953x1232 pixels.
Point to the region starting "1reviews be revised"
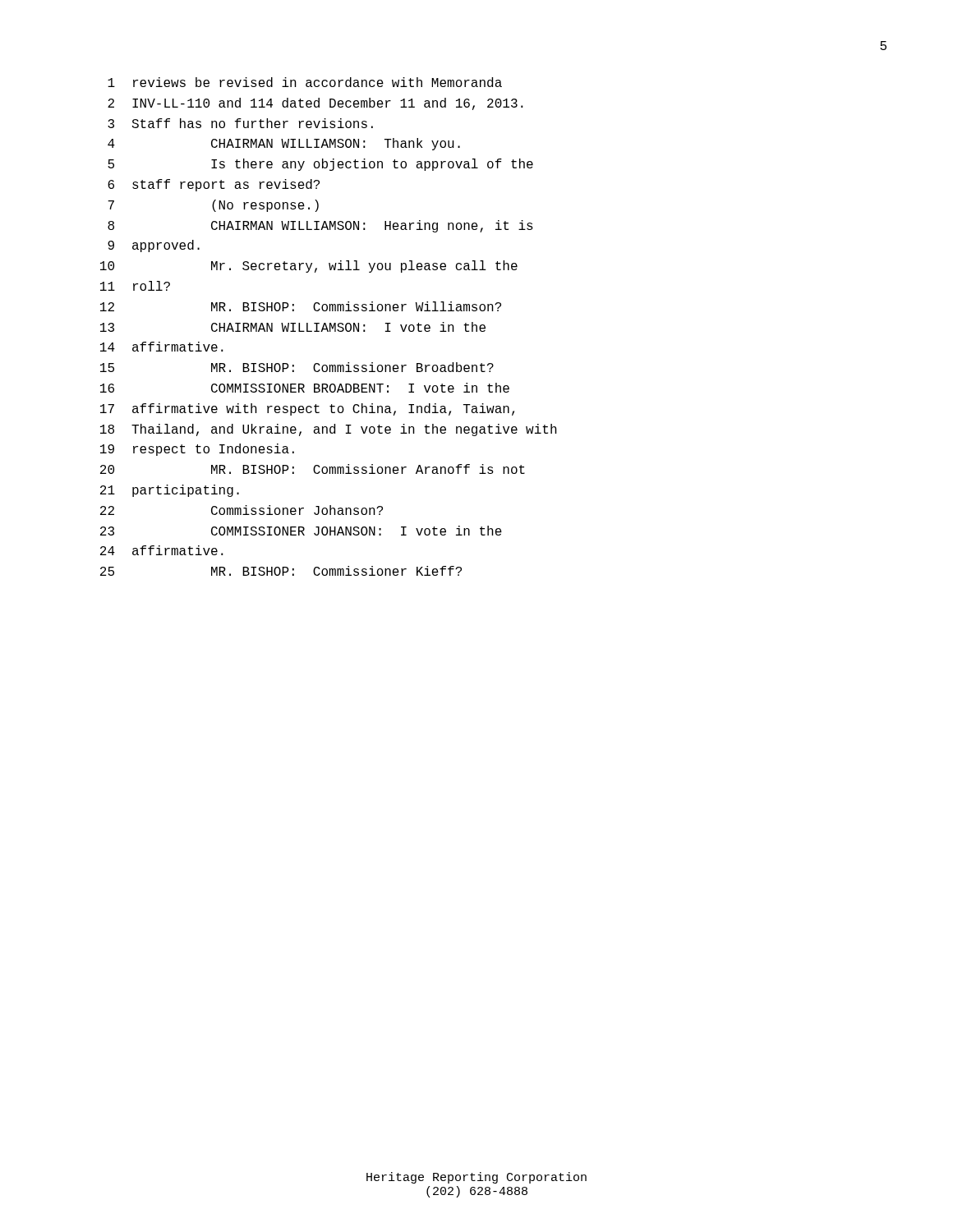click(476, 329)
